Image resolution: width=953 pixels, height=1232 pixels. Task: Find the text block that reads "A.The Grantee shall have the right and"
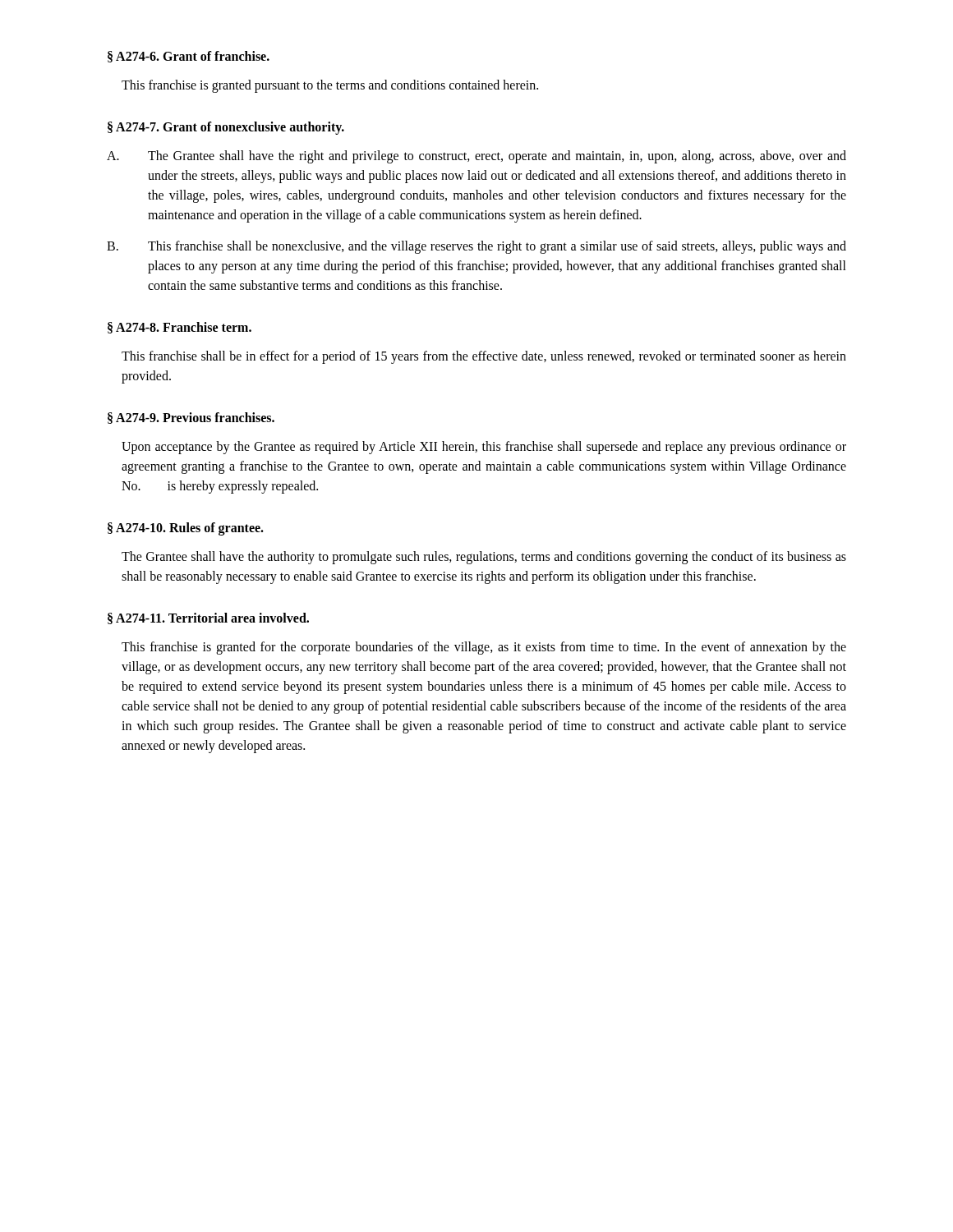pos(476,186)
